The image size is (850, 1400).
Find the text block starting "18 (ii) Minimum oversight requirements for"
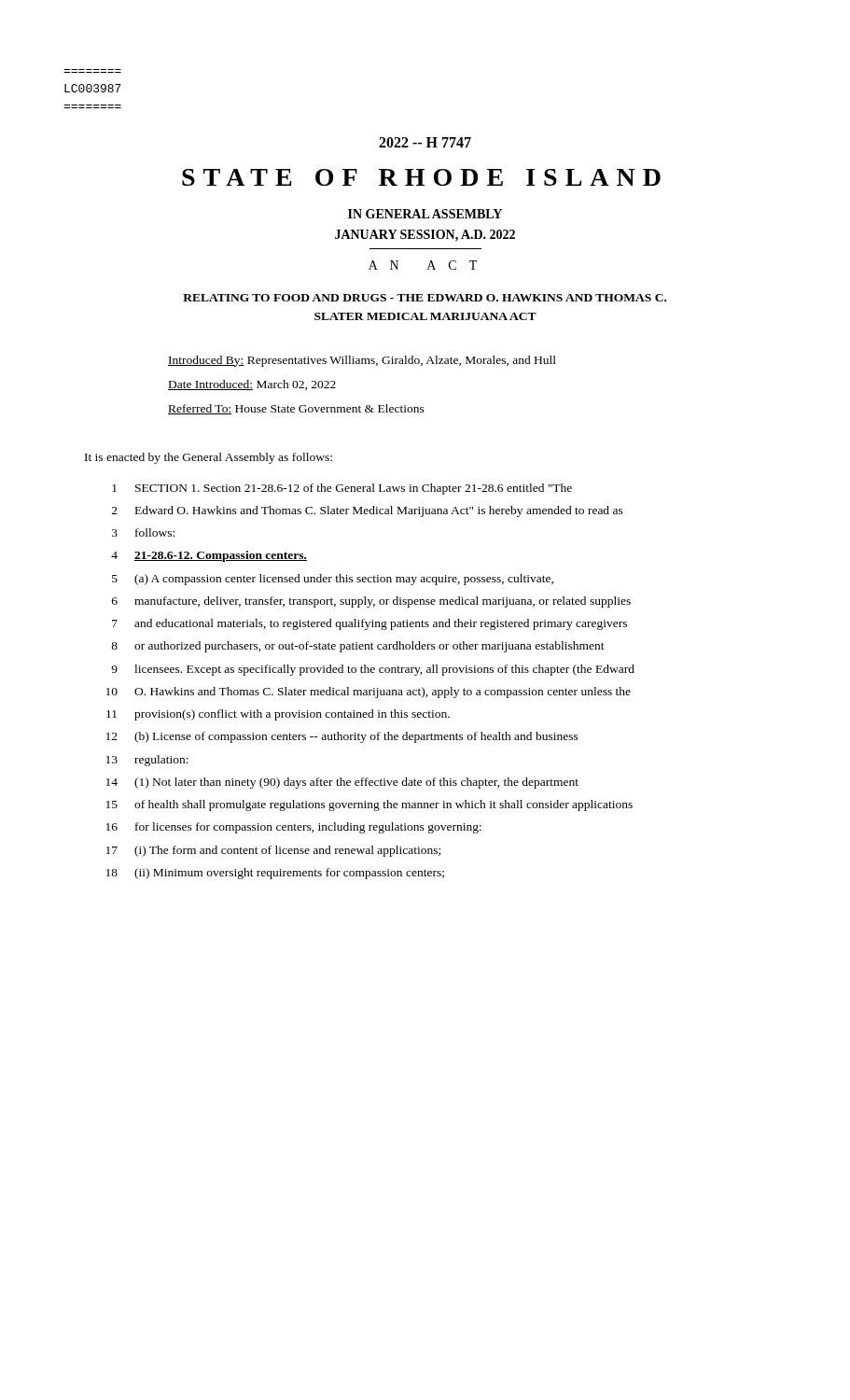[425, 873]
